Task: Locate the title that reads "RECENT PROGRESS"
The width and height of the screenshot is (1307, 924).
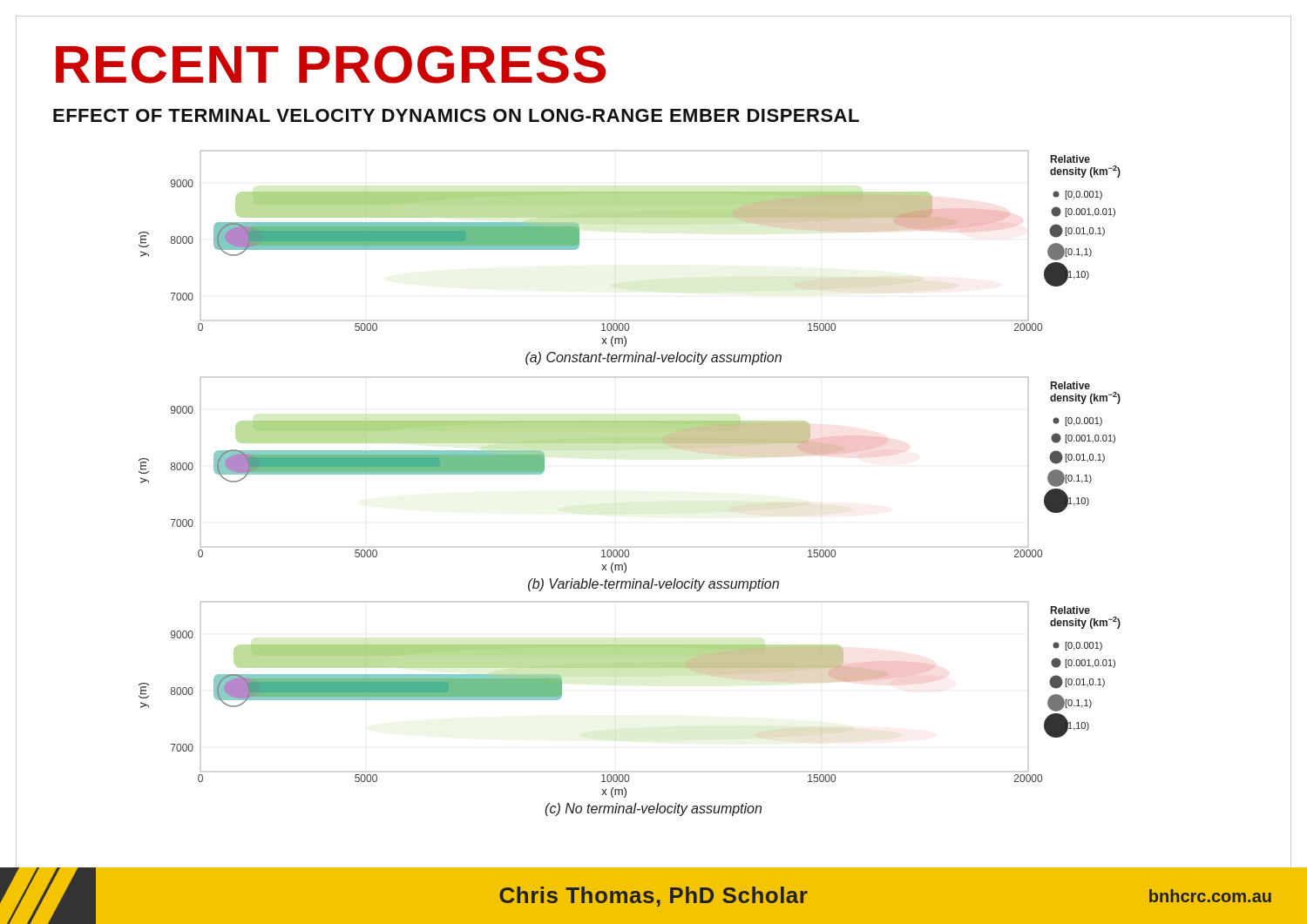Action: (330, 64)
